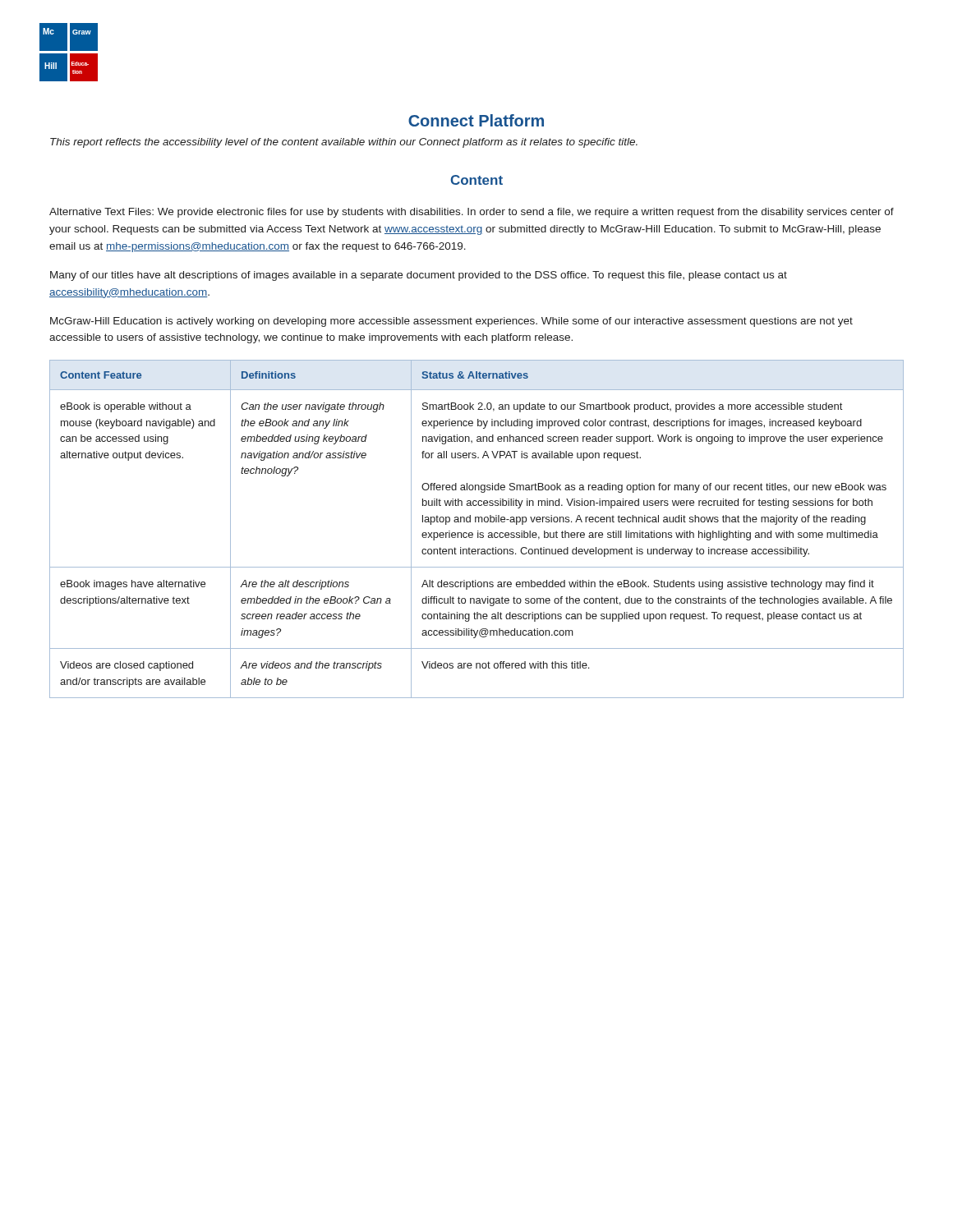Find the block on this page that starts "McGraw-Hill Education is actively"
This screenshot has height=1232, width=953.
[451, 329]
